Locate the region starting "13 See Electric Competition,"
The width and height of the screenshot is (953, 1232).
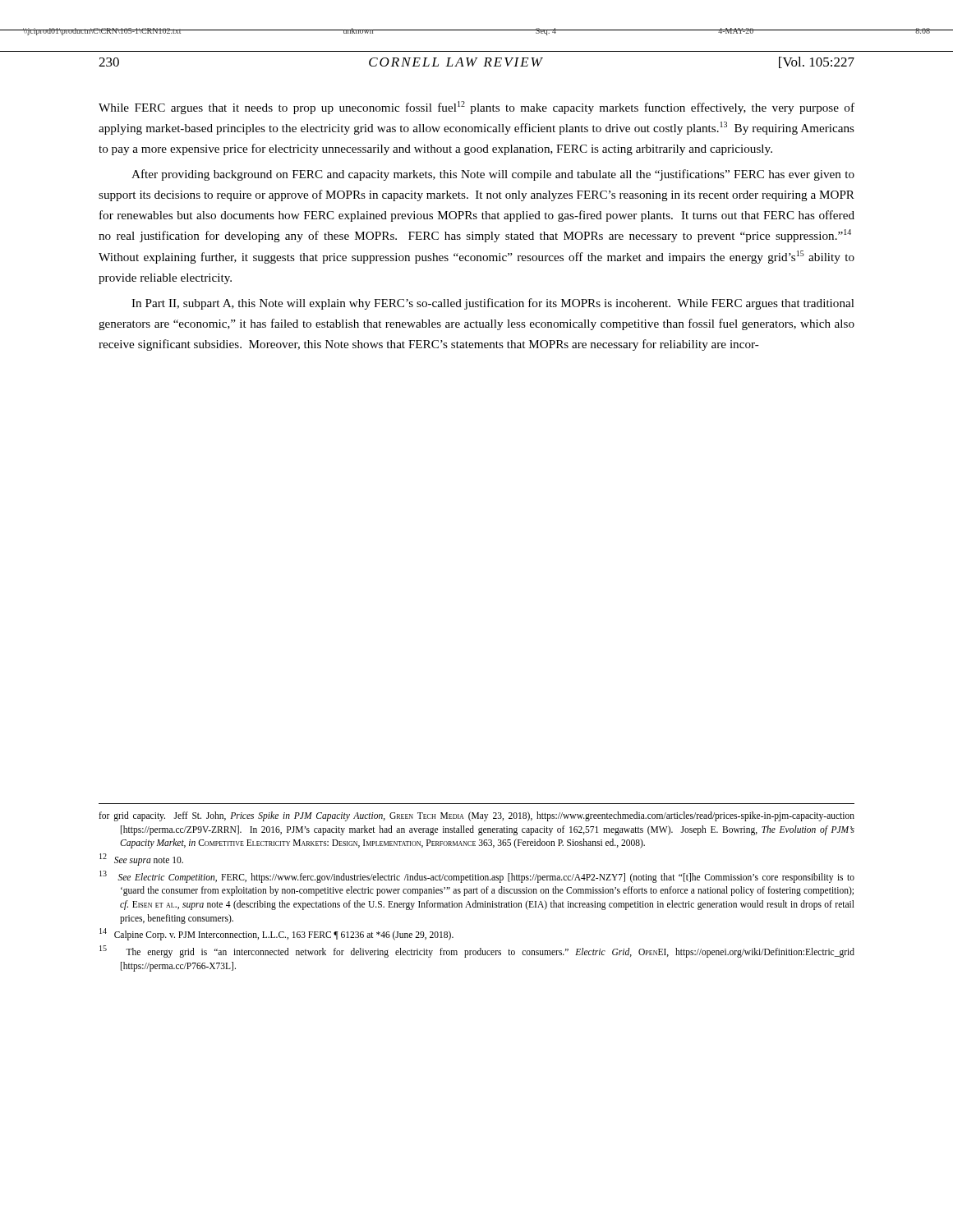(x=476, y=897)
